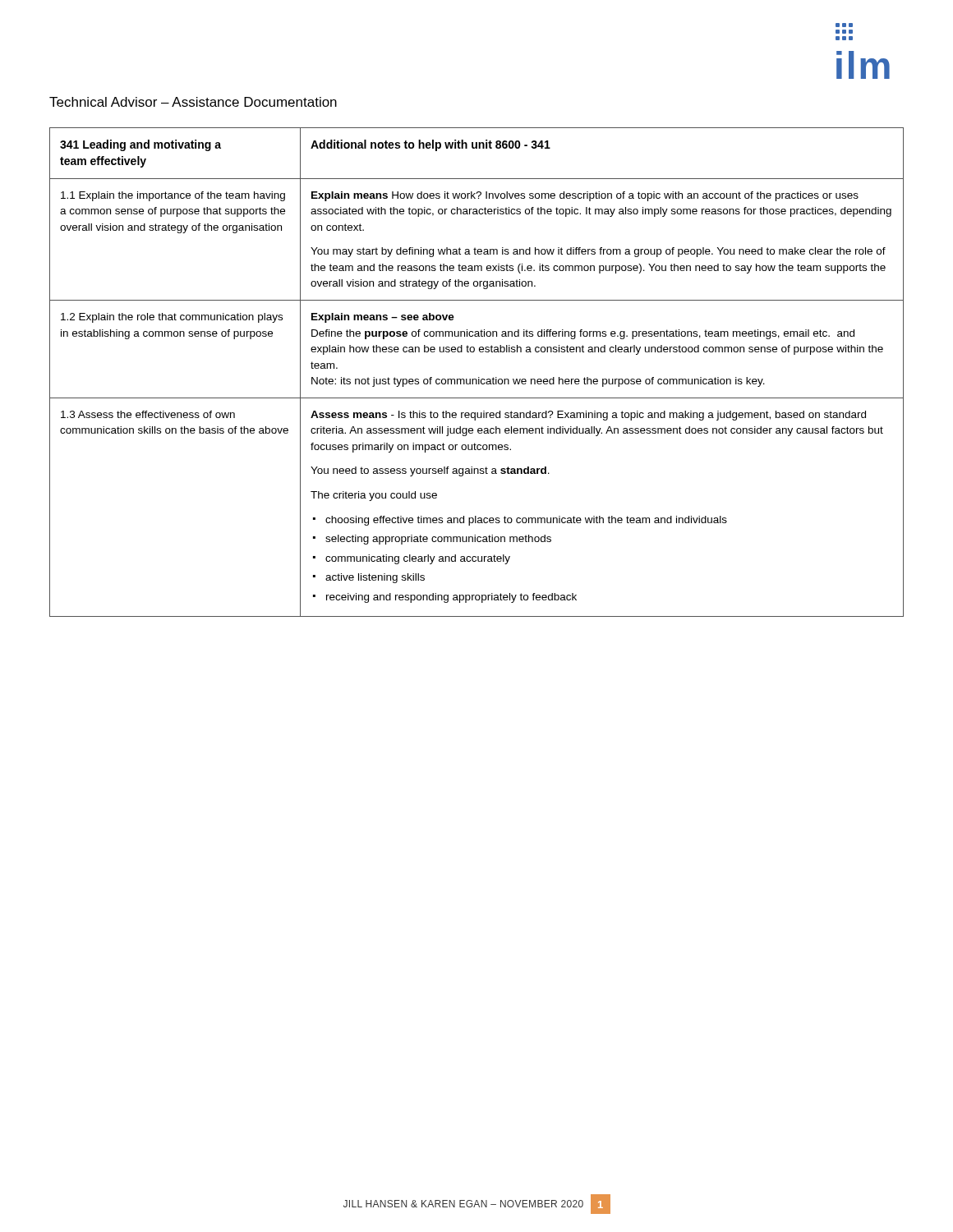The height and width of the screenshot is (1232, 953).
Task: Locate the list item that says "selecting appropriate communication methods"
Action: [438, 539]
